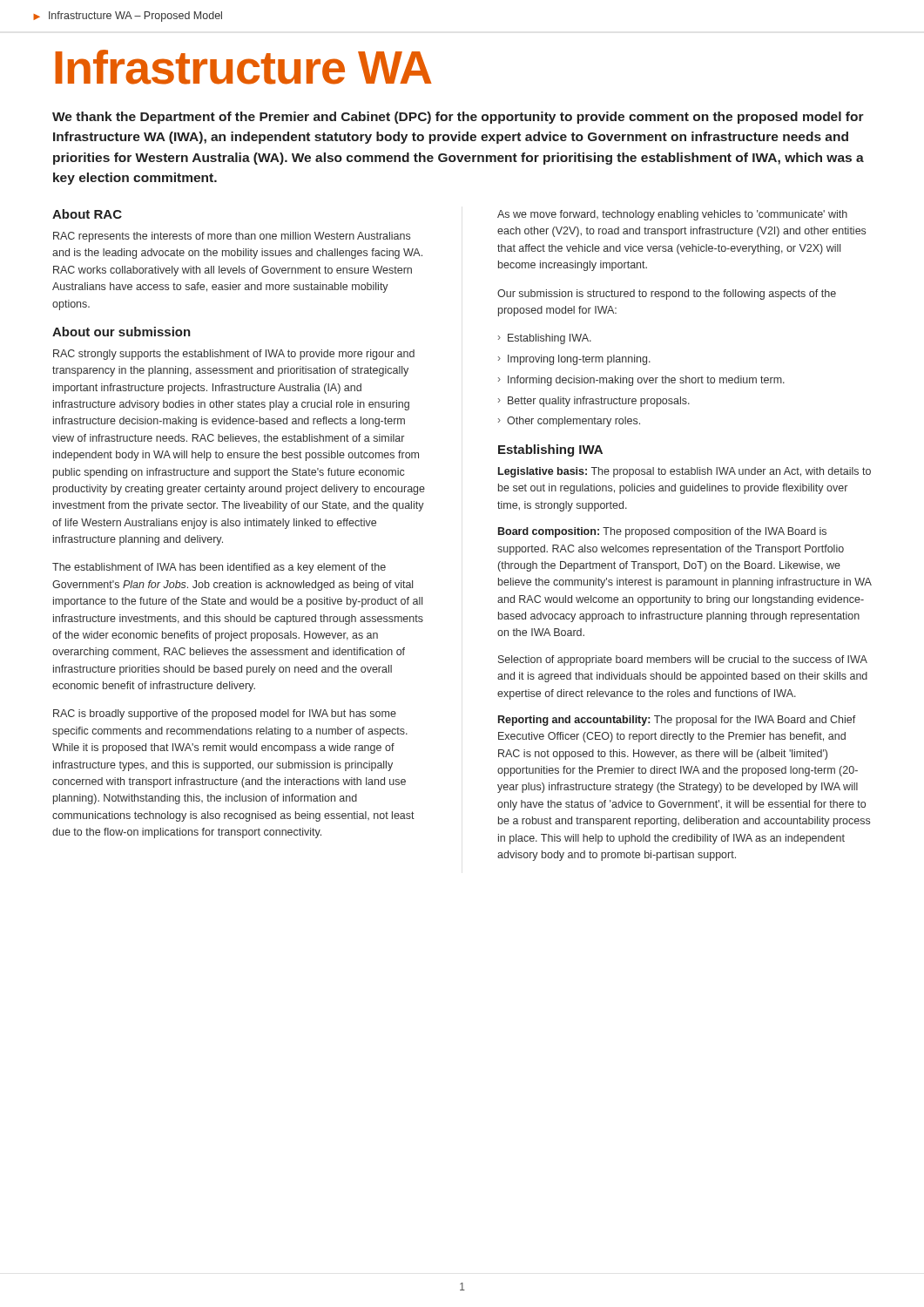This screenshot has width=924, height=1307.
Task: Locate the text "› Improving long-term planning."
Action: [x=574, y=359]
